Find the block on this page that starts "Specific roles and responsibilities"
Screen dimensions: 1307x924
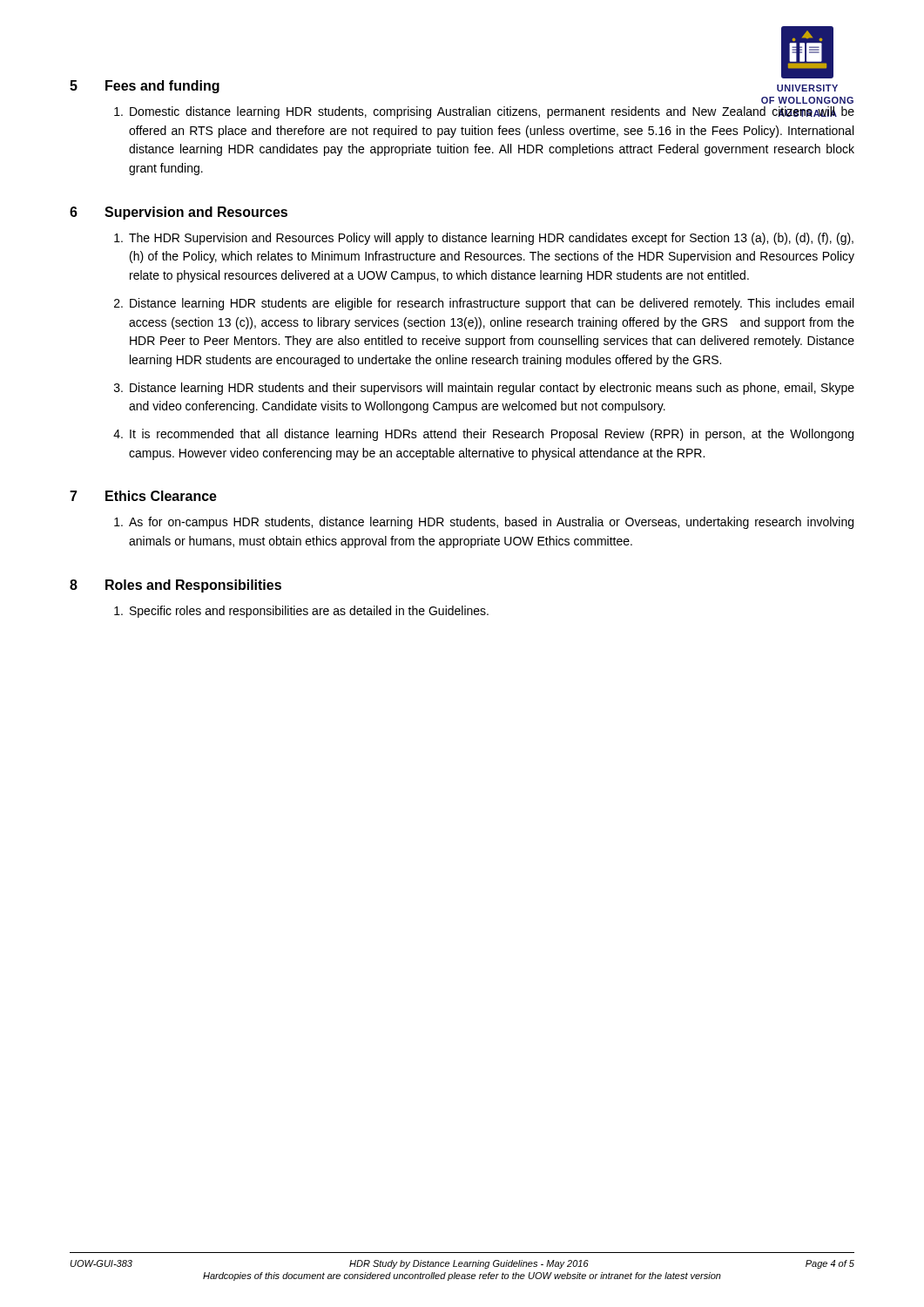(471, 611)
